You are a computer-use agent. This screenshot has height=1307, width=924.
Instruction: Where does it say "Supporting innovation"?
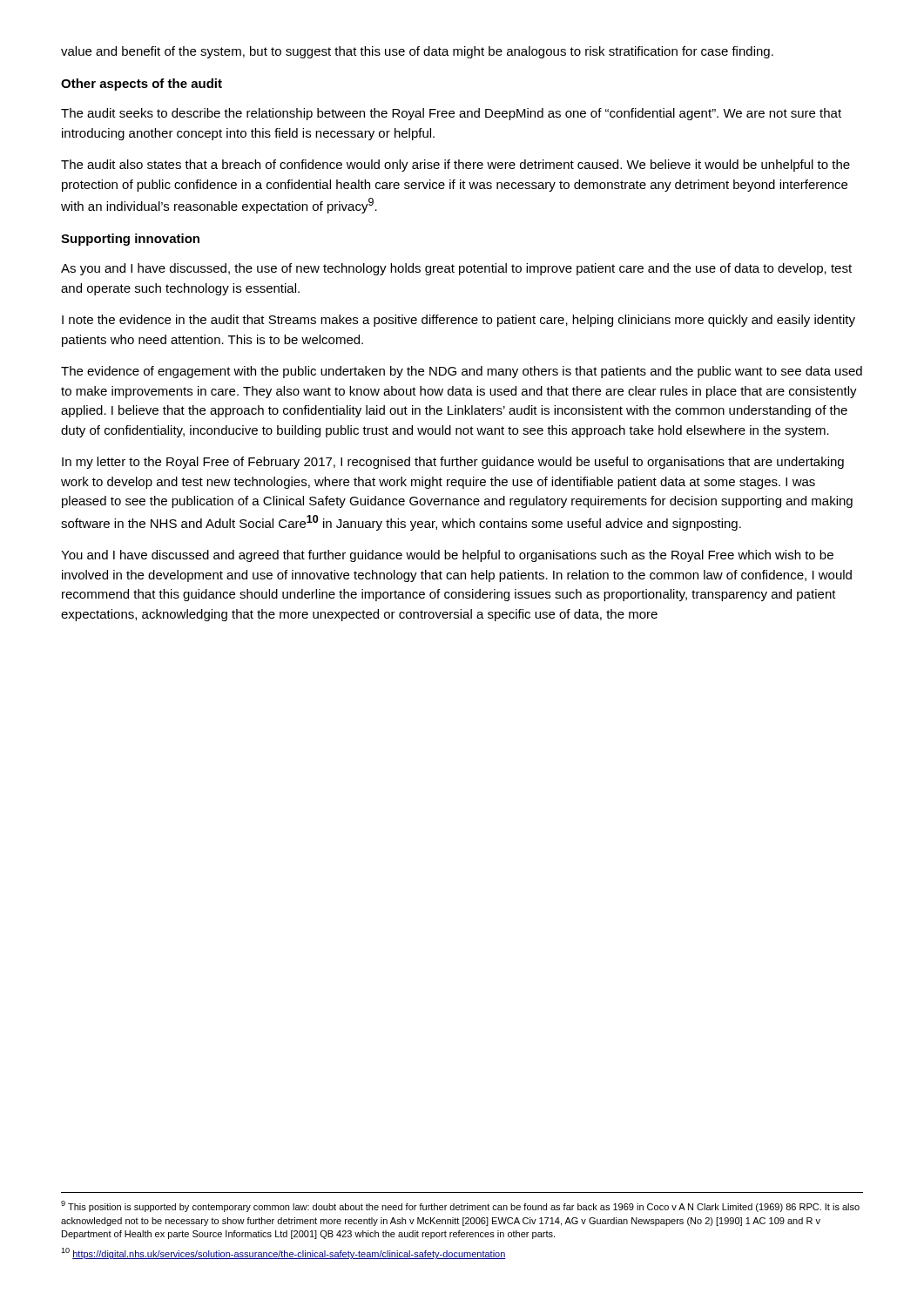click(130, 240)
